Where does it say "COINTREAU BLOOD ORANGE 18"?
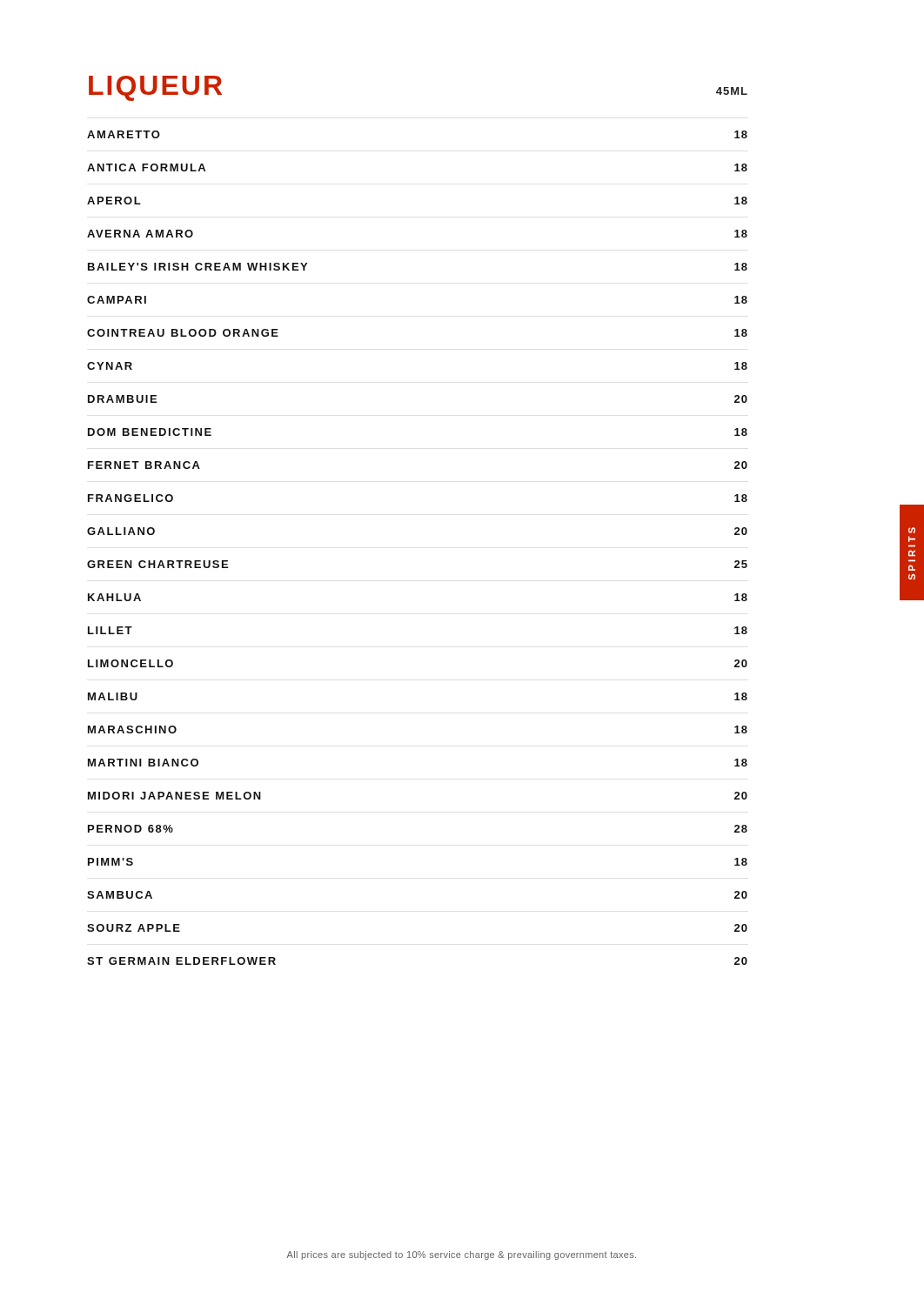Screen dimensions: 1305x924 (182, 333)
